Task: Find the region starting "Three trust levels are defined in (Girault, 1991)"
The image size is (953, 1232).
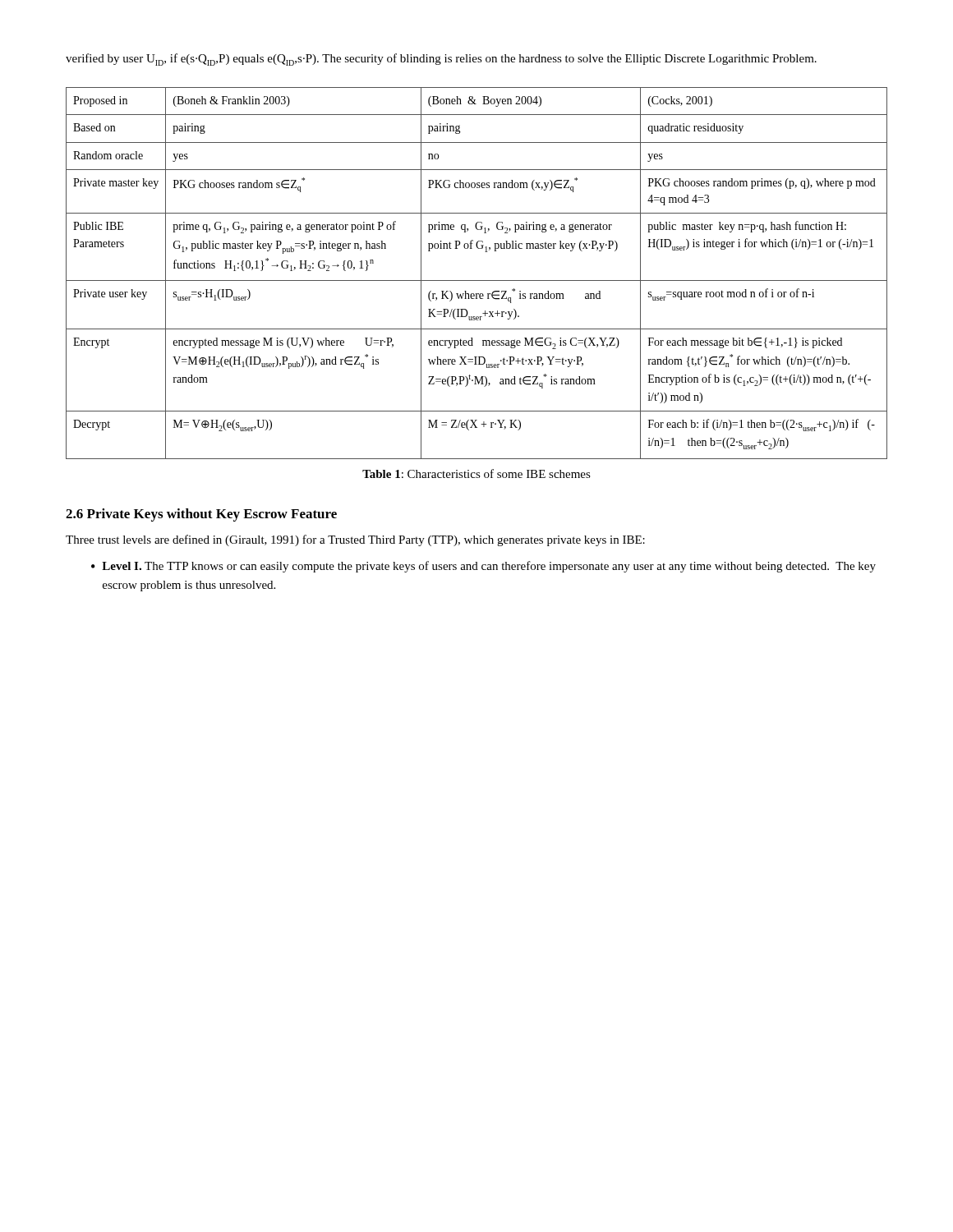Action: [x=356, y=539]
